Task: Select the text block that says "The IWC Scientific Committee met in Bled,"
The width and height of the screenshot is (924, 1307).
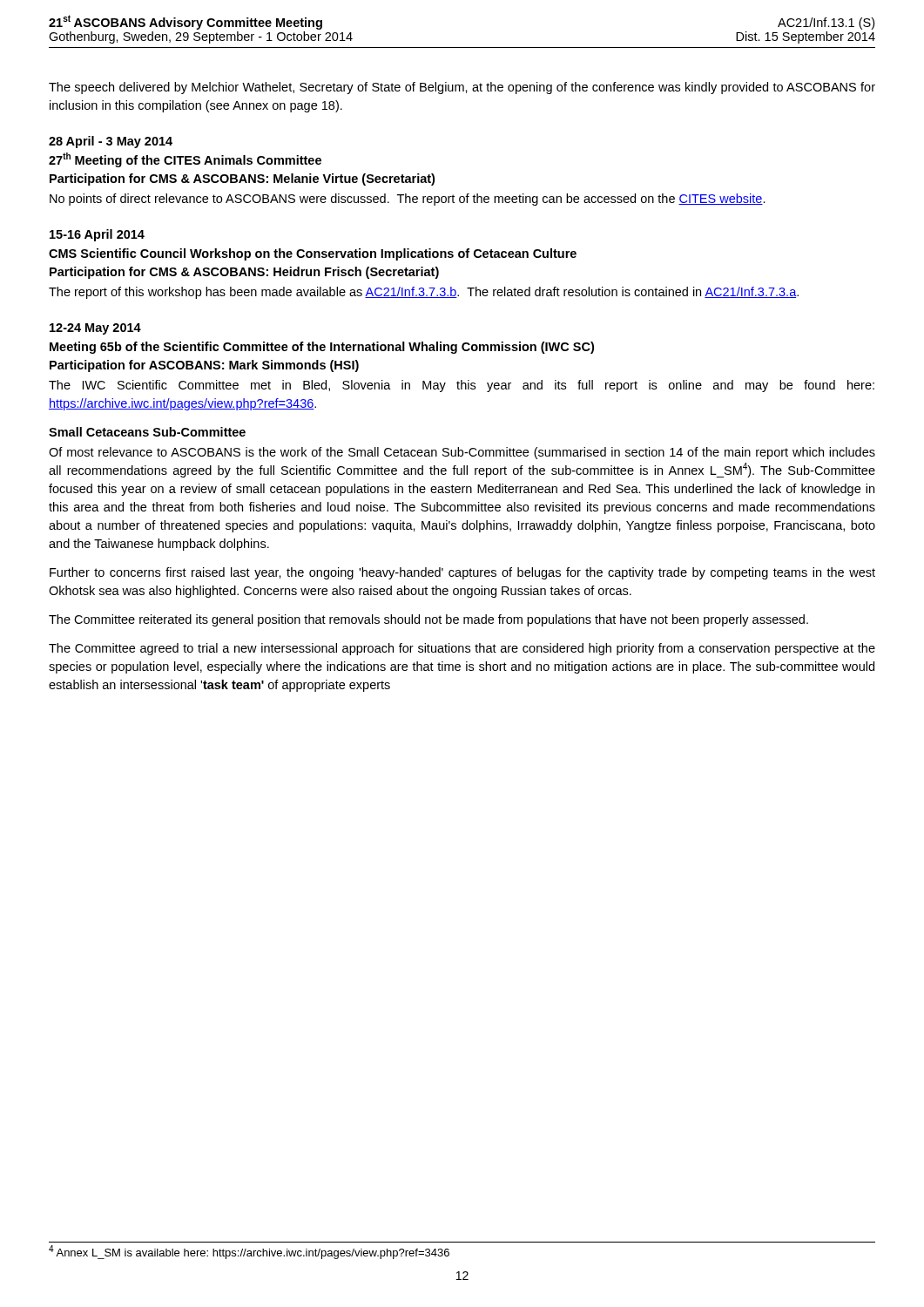Action: (462, 394)
